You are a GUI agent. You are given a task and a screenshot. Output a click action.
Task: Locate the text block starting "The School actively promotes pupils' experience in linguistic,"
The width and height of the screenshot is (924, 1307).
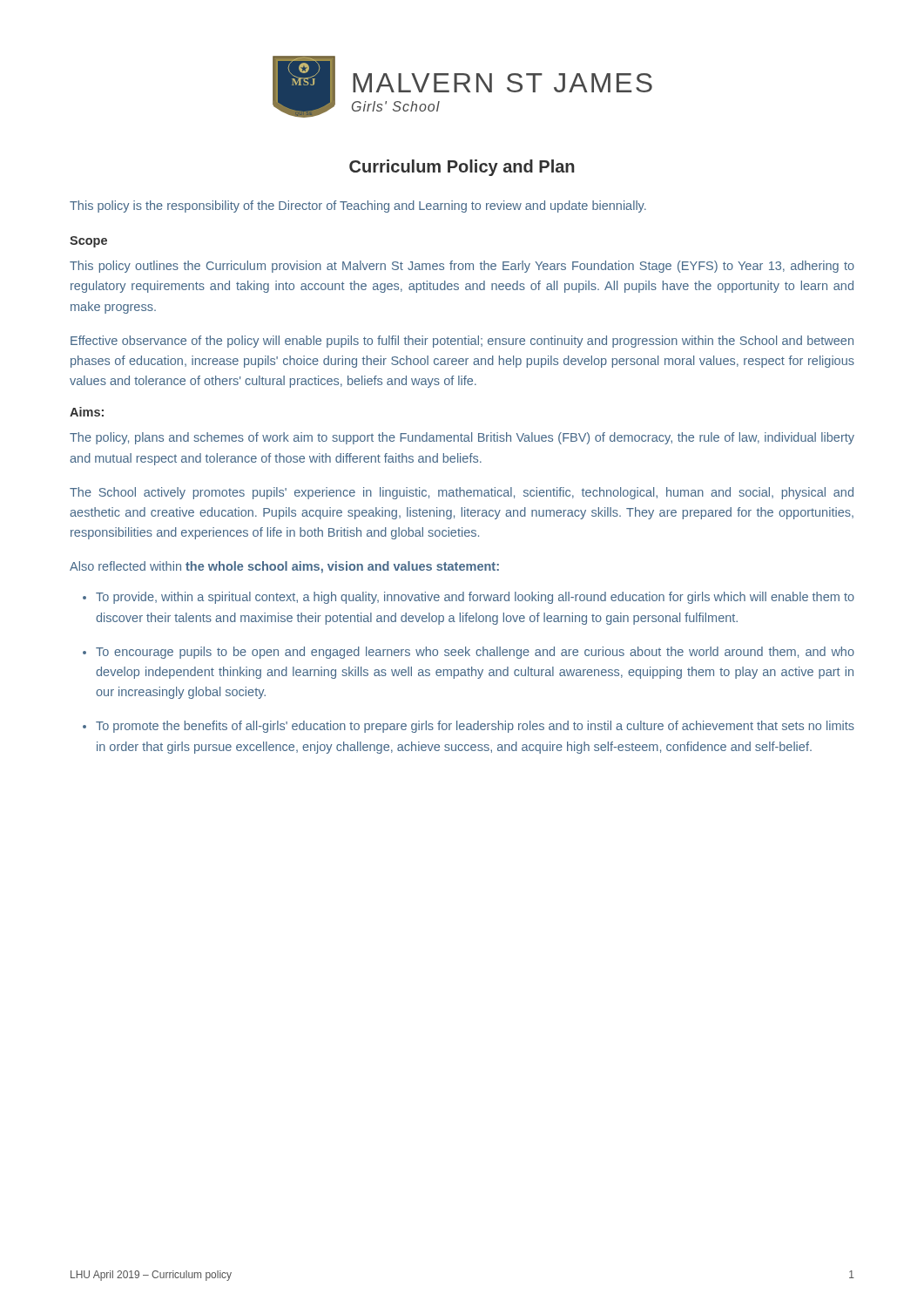462,512
